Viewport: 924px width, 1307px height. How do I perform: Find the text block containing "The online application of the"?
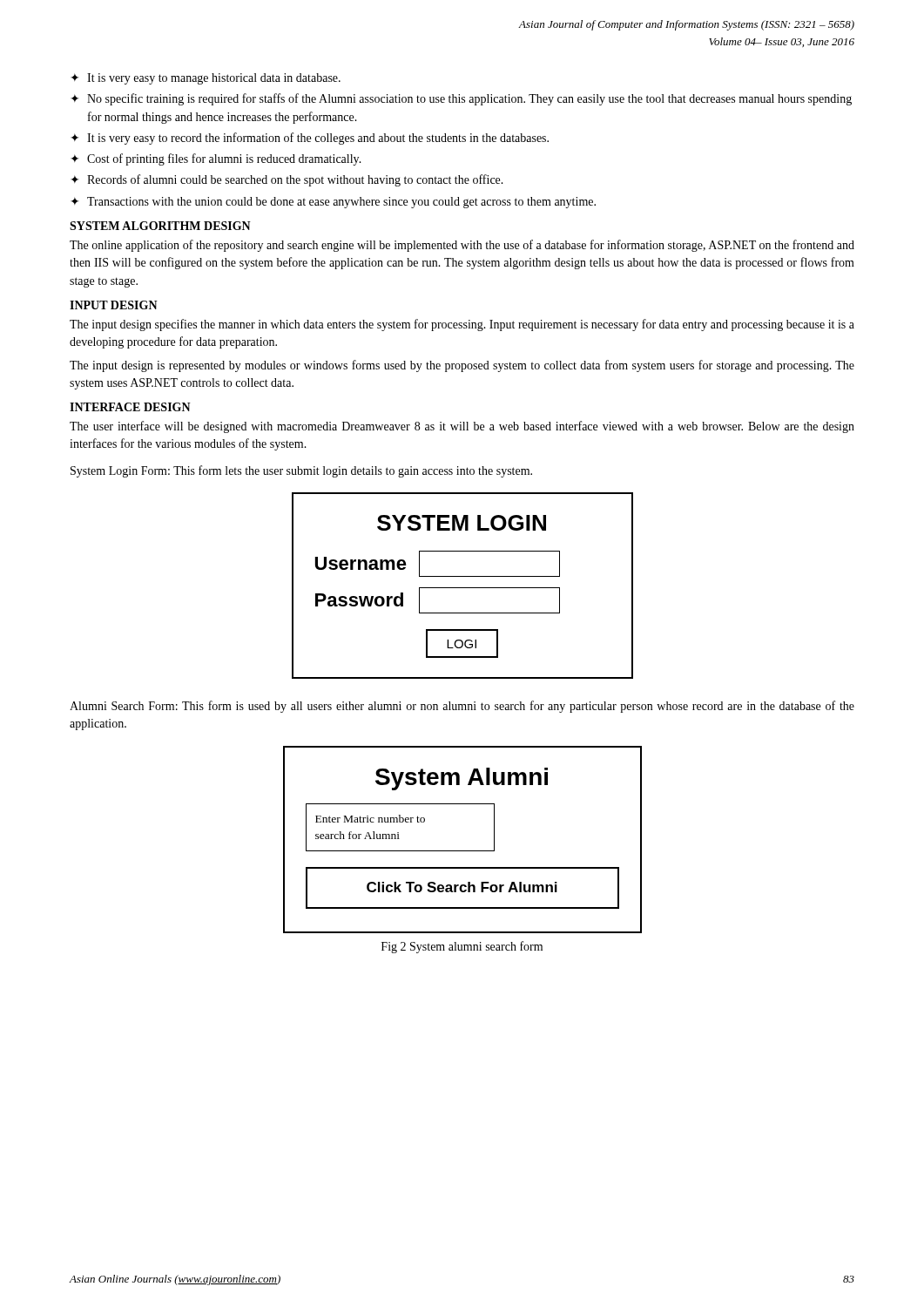[x=462, y=263]
